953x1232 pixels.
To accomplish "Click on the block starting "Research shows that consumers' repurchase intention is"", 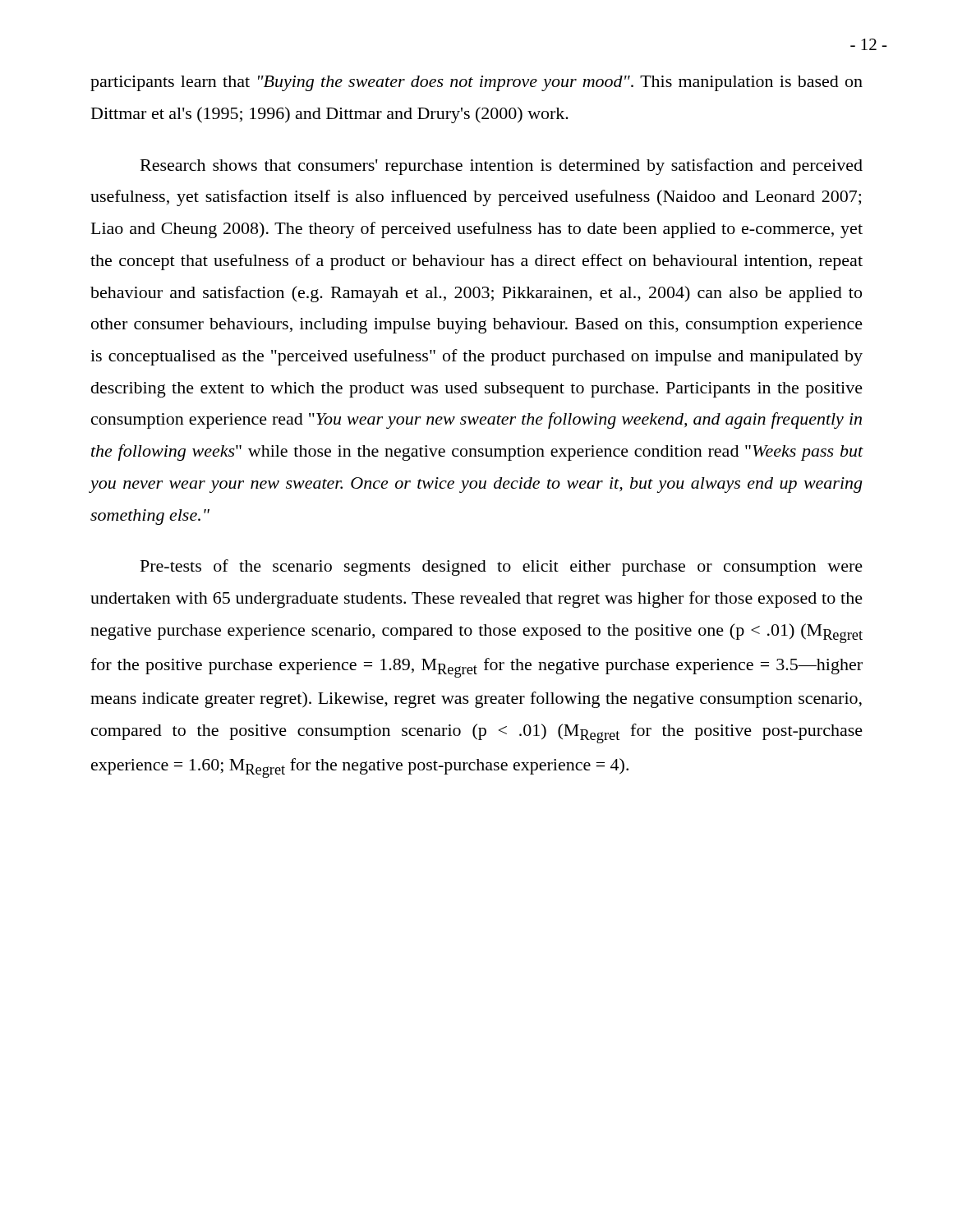I will pyautogui.click(x=476, y=340).
